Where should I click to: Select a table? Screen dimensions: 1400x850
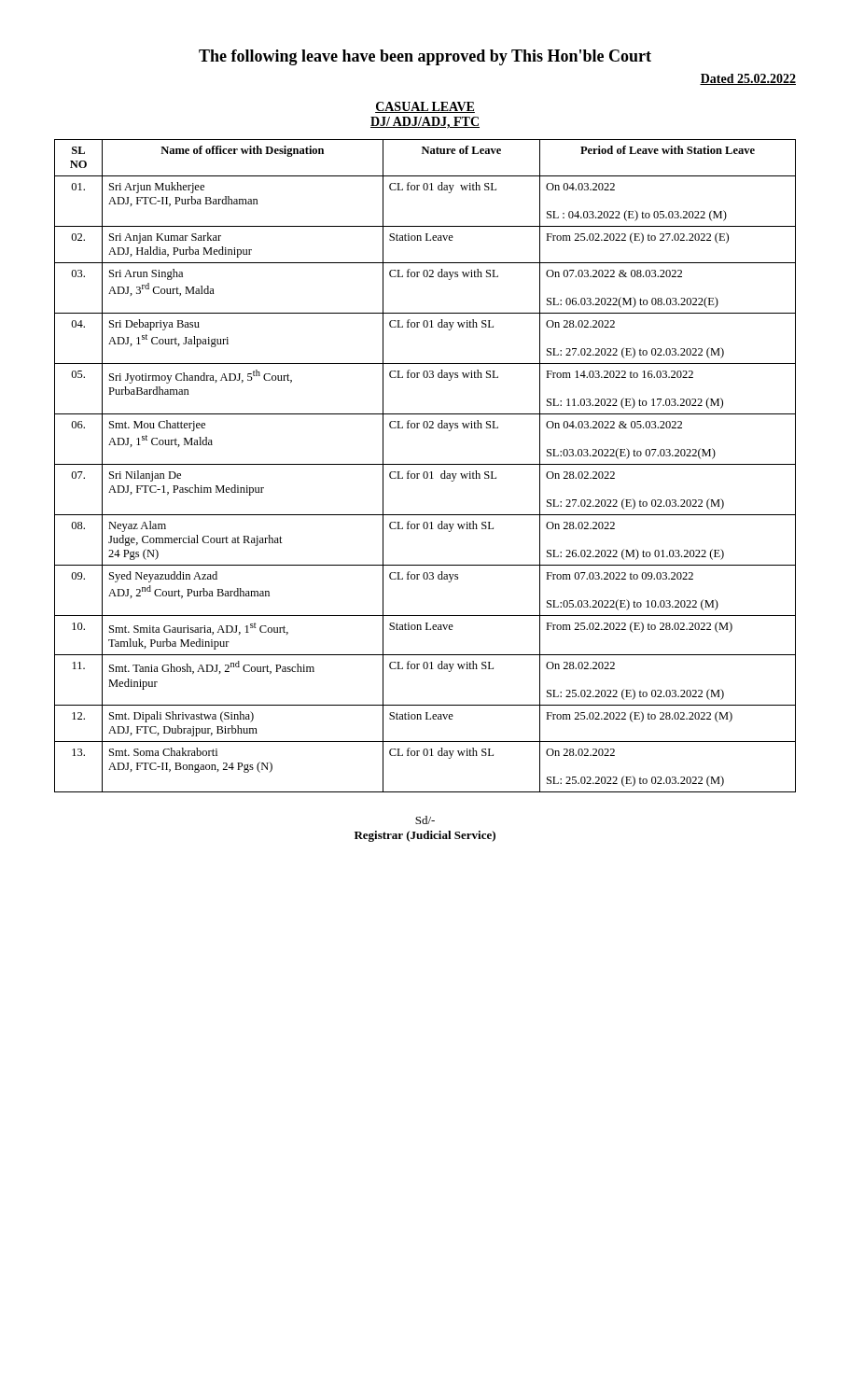coord(425,466)
